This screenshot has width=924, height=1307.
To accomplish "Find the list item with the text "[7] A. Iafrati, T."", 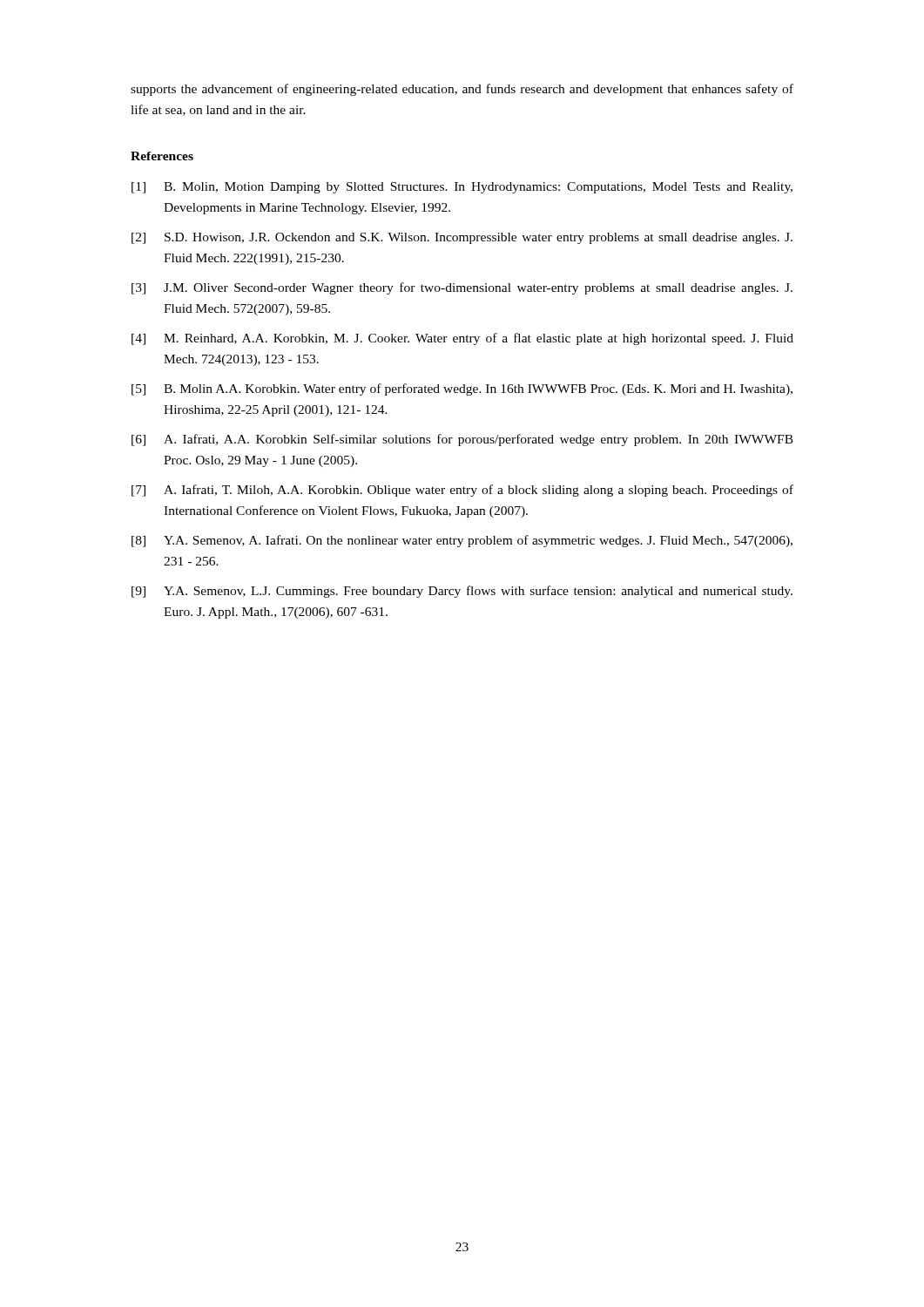I will pos(462,500).
